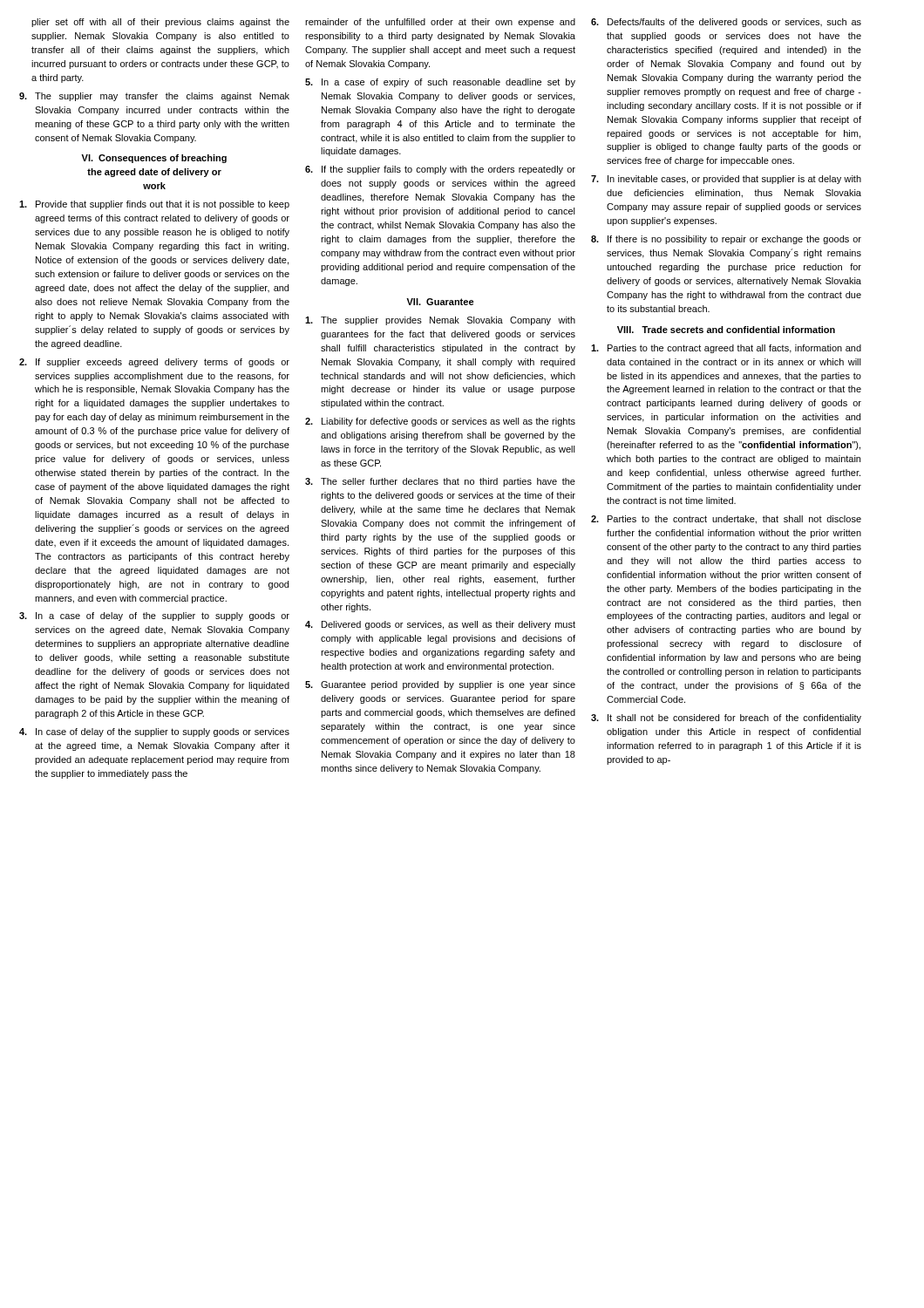
Task: Find the block on this page that starts "4. Delivered goods"
Action: coord(440,646)
